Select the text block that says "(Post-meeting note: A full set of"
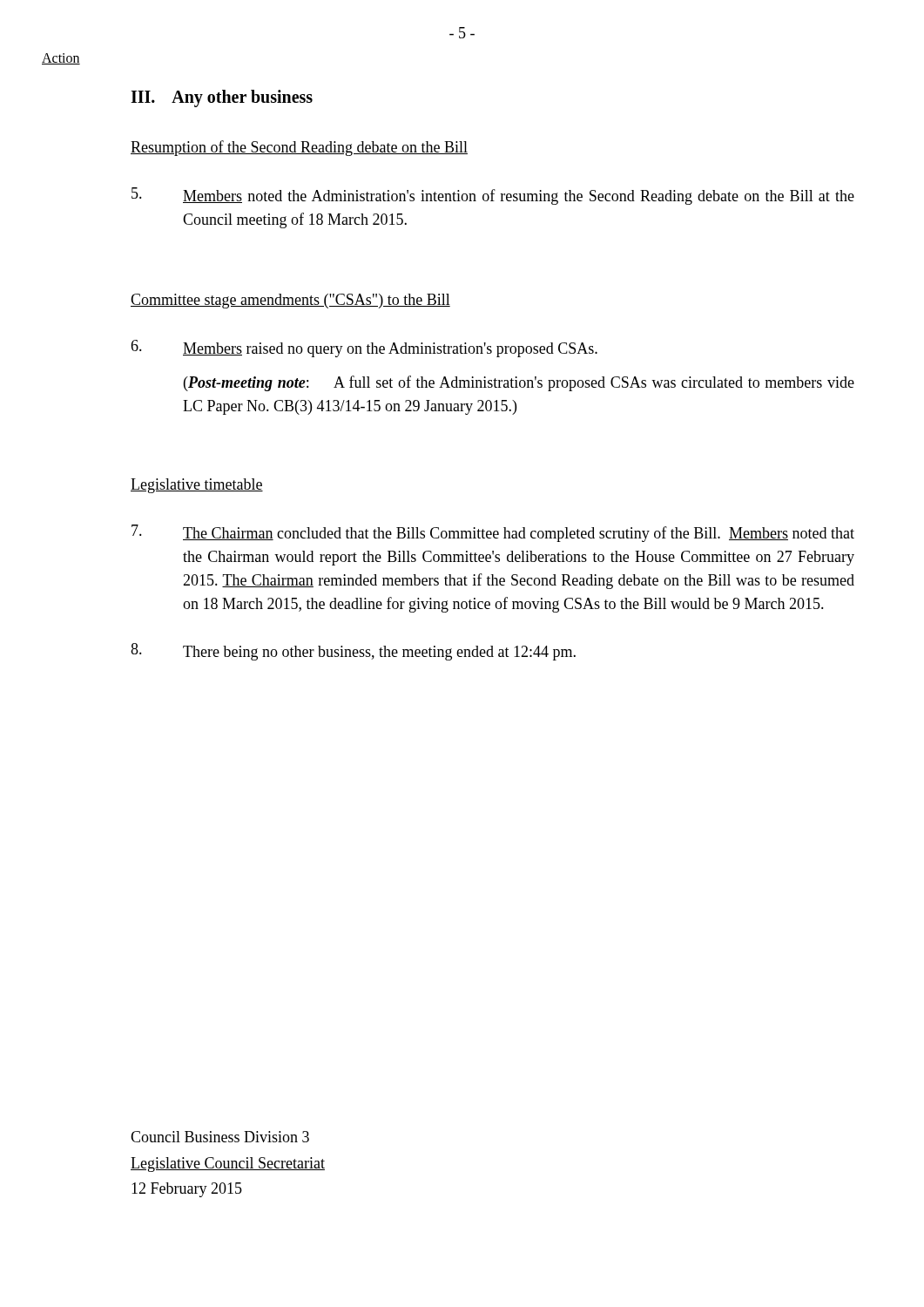Image resolution: width=924 pixels, height=1307 pixels. [519, 394]
